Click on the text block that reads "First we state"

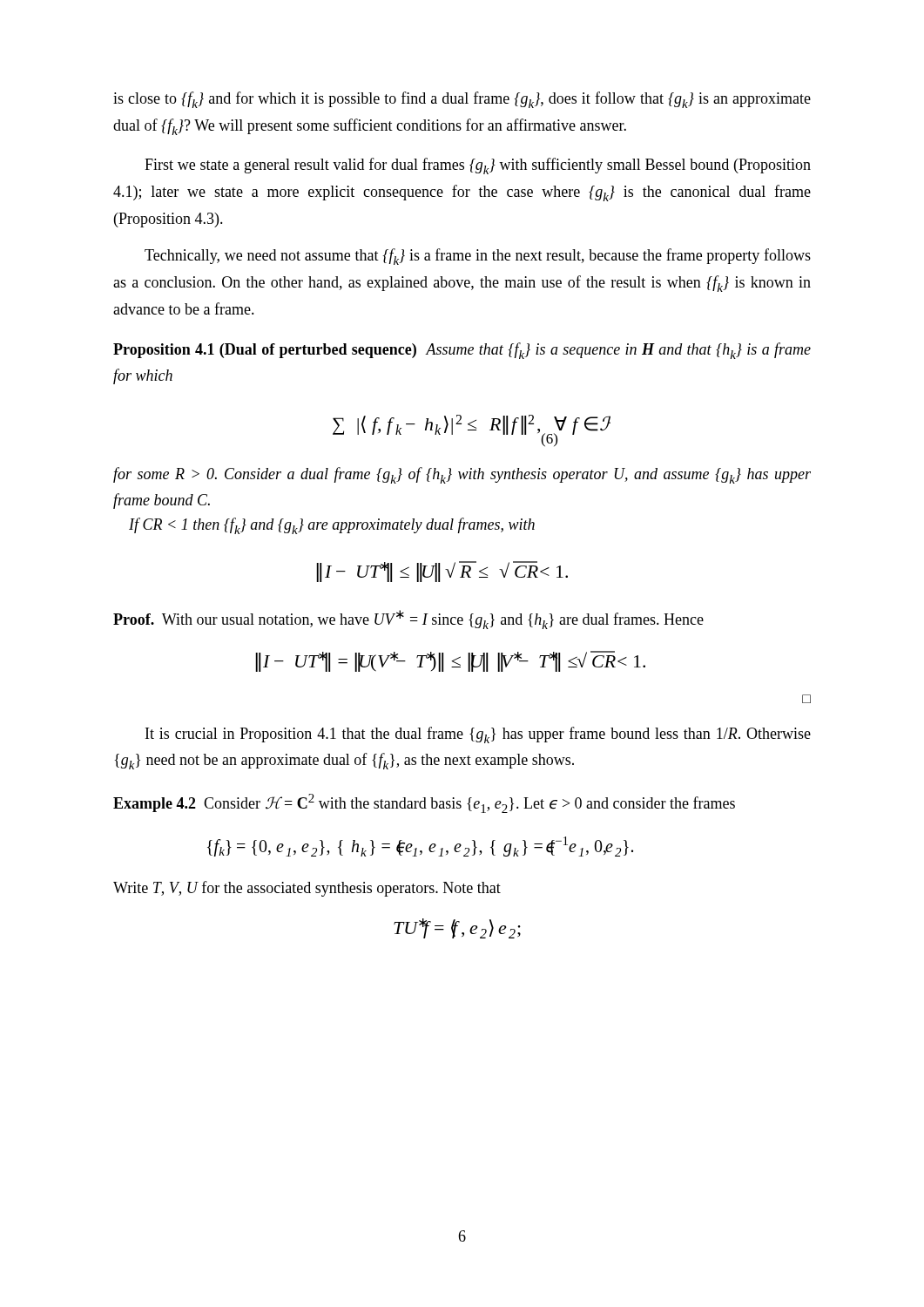pos(462,192)
